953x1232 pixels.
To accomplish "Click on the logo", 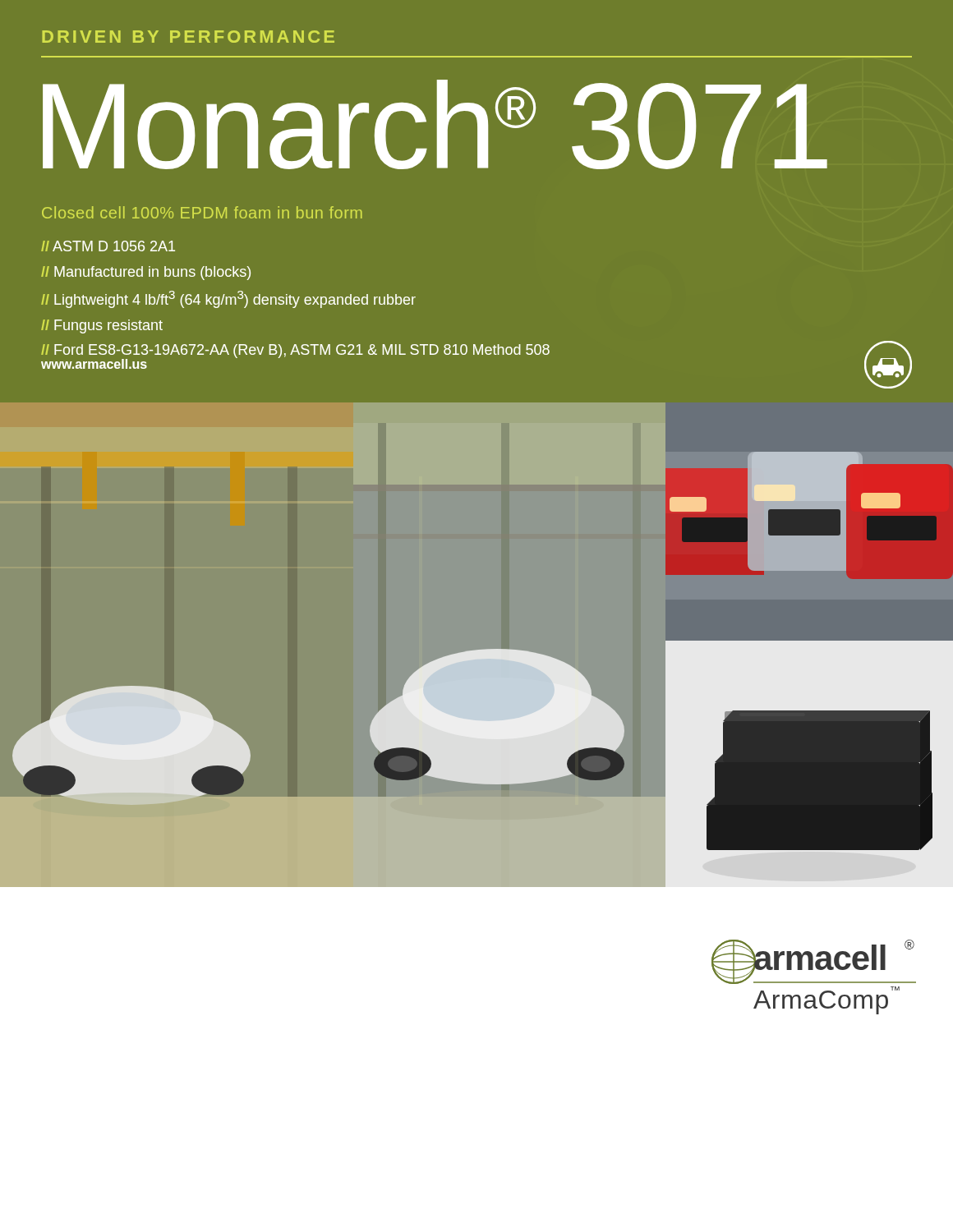I will click(x=809, y=979).
